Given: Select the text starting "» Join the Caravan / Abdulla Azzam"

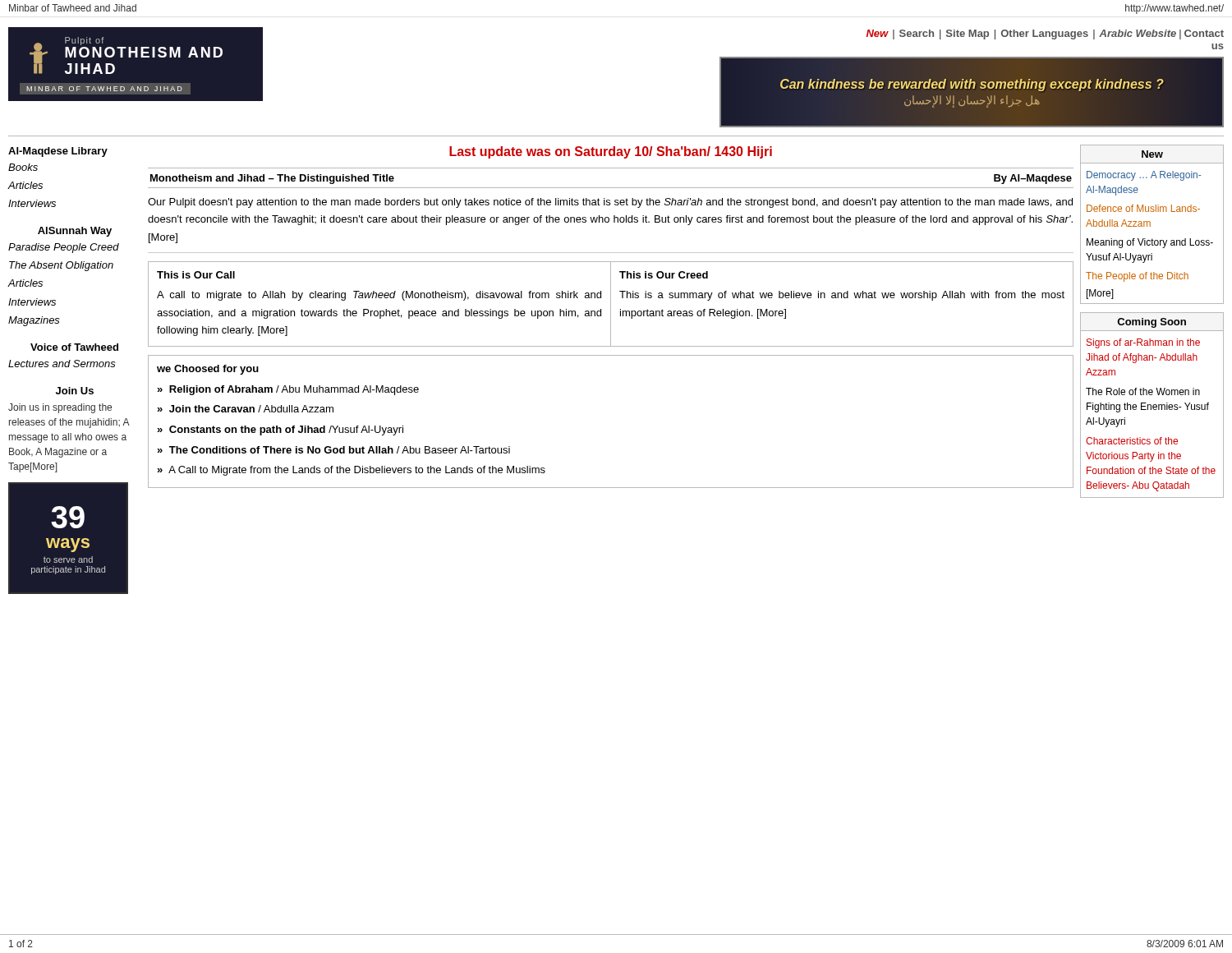Looking at the screenshot, I should [245, 409].
